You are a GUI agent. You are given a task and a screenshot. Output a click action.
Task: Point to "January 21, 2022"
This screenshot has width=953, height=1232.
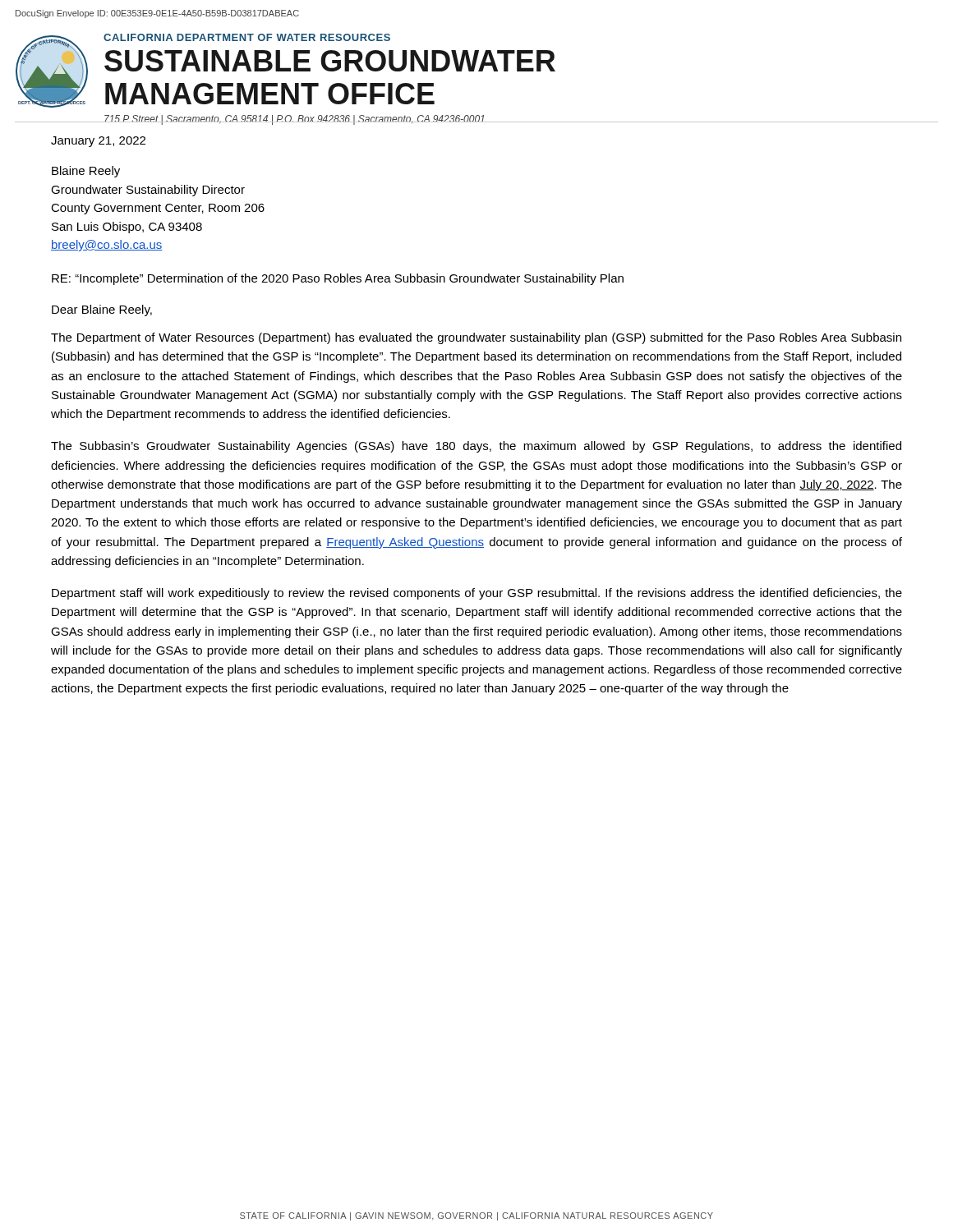point(99,140)
